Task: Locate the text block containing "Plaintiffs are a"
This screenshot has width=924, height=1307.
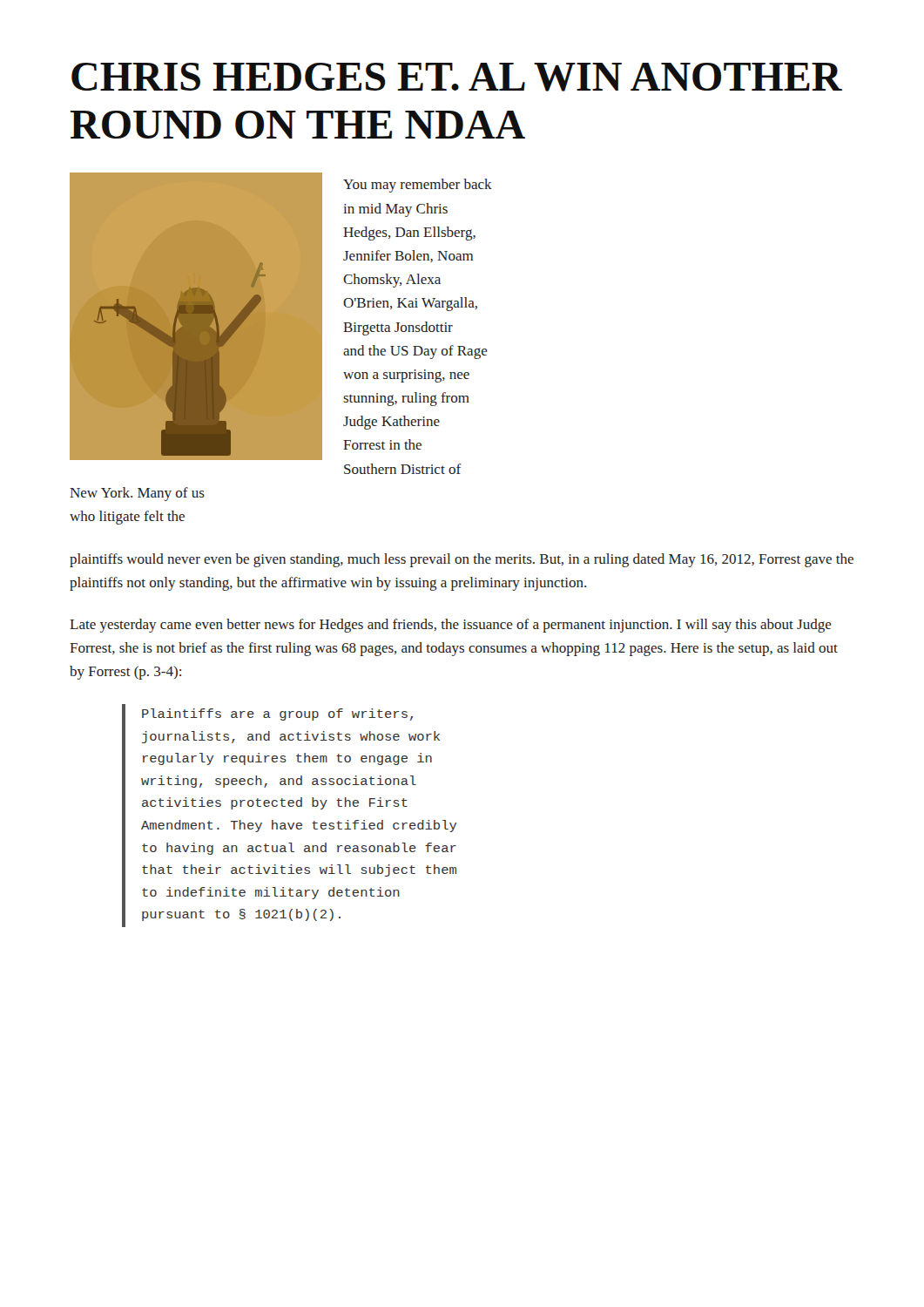Action: [x=299, y=815]
